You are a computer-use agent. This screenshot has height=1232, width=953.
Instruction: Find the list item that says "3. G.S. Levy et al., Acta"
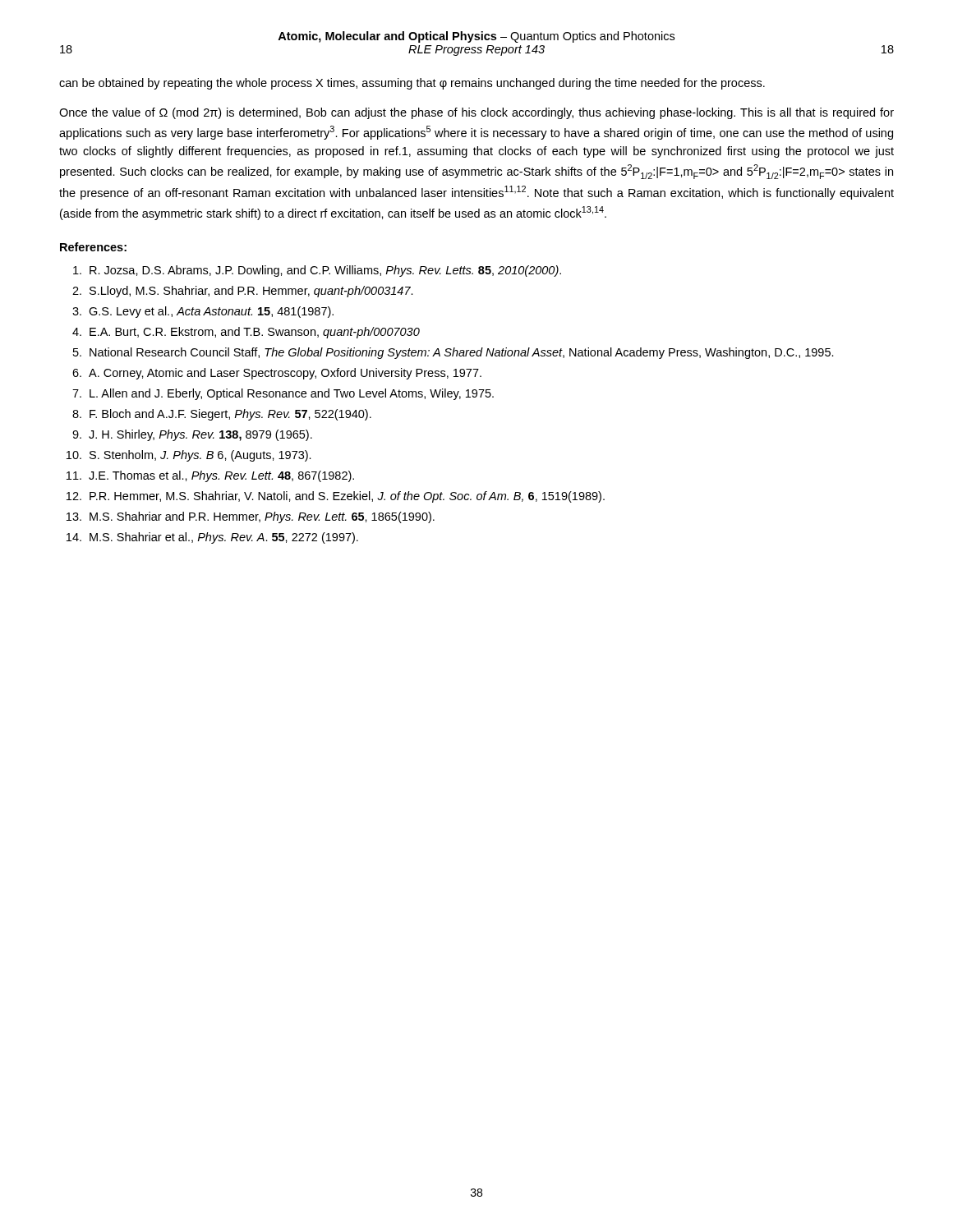(x=203, y=312)
